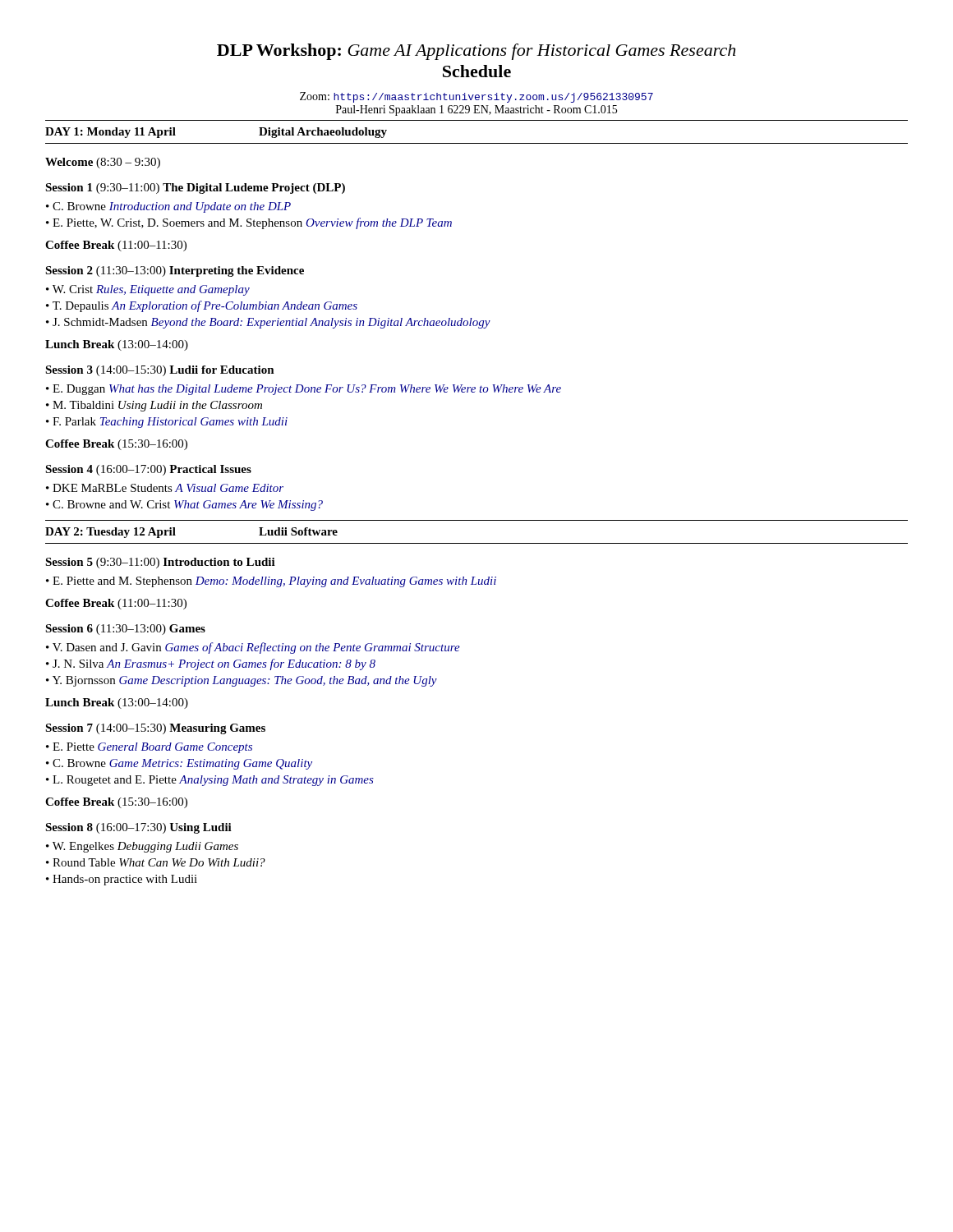The height and width of the screenshot is (1232, 953).
Task: Click the section header that begins "Session 1 (9:30–11:00)"
Action: [x=195, y=187]
